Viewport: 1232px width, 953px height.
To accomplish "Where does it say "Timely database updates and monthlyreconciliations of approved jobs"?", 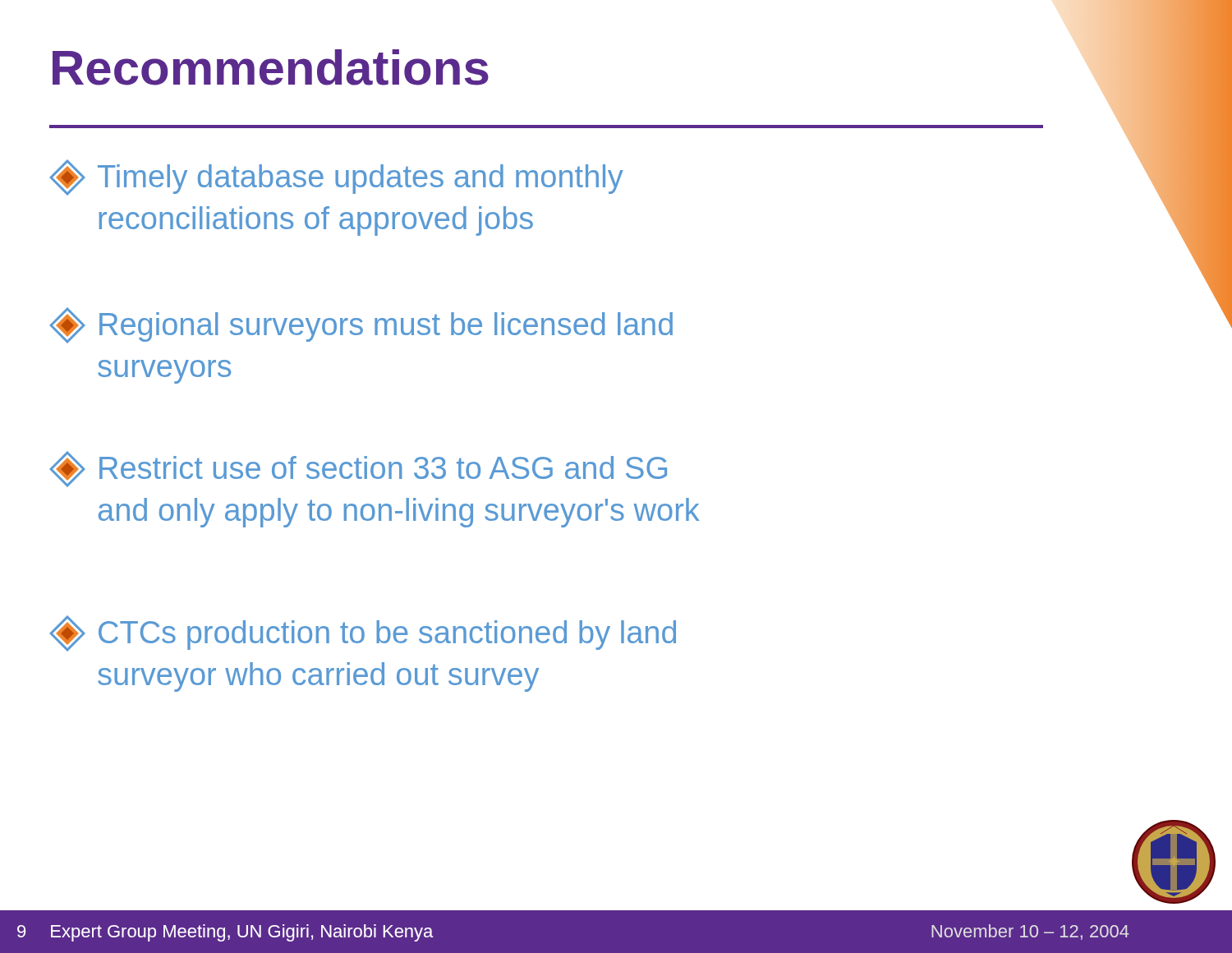I will click(x=336, y=198).
